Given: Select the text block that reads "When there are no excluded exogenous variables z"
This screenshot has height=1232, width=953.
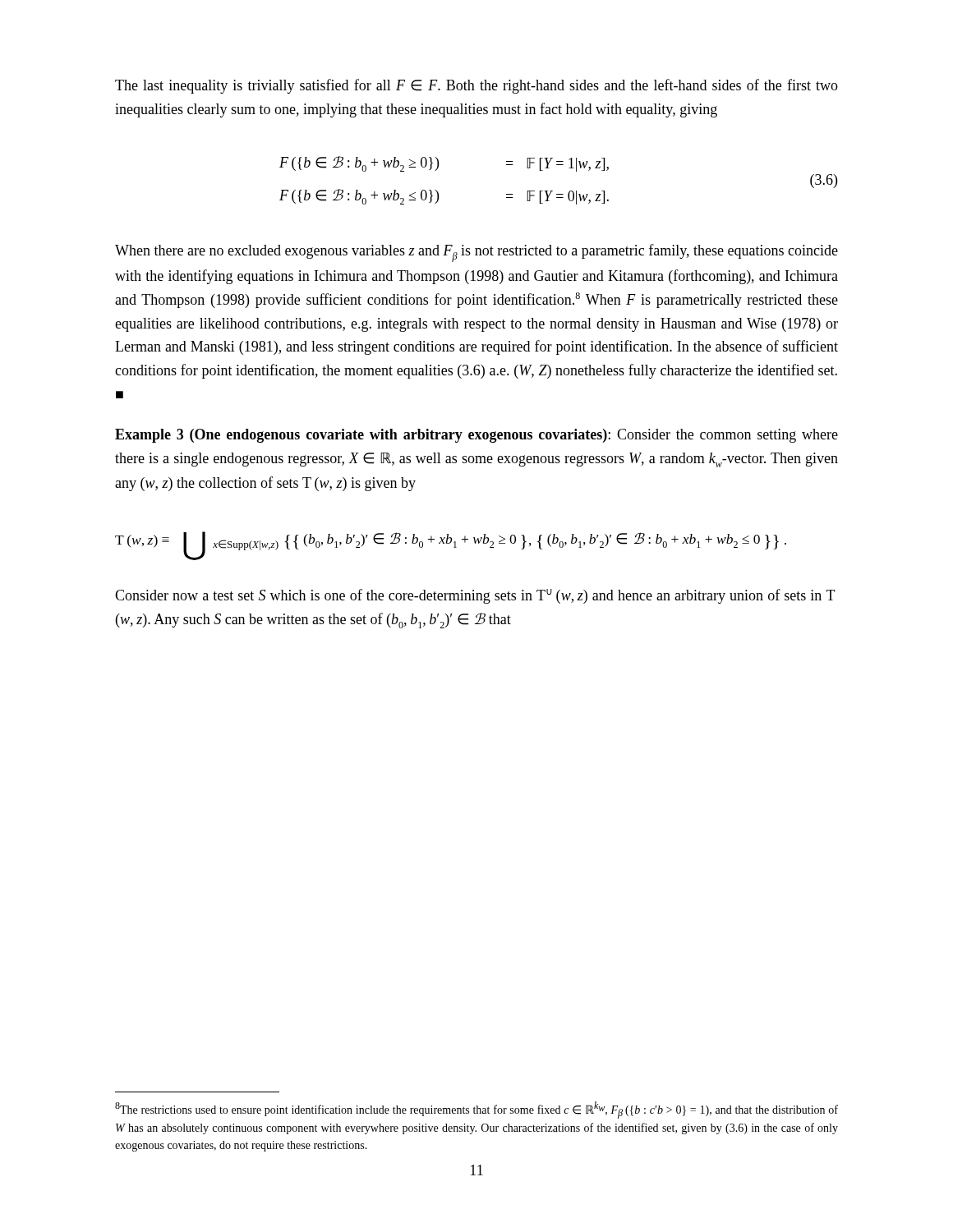Looking at the screenshot, I should [476, 322].
